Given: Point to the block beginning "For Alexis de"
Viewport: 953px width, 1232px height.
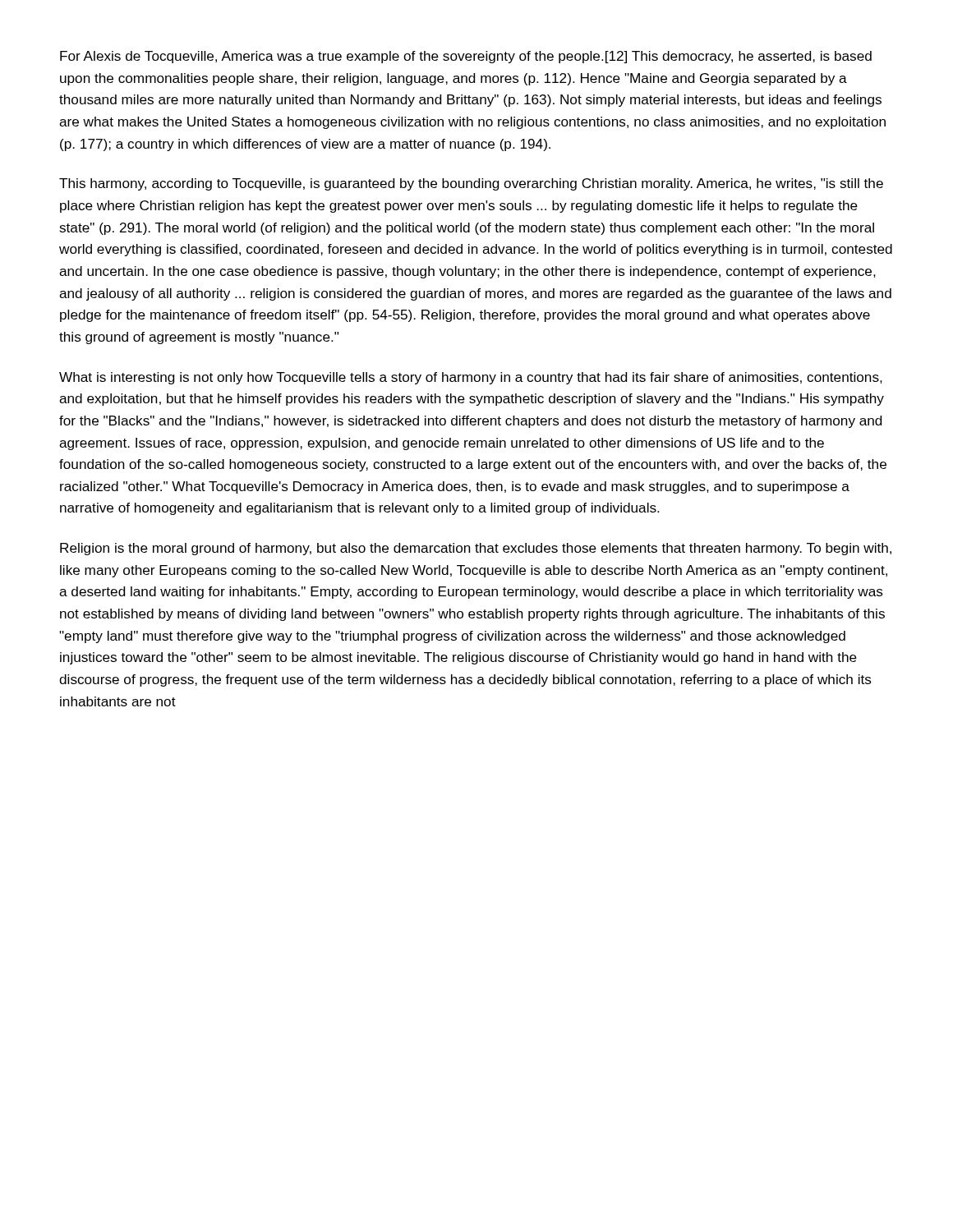Looking at the screenshot, I should point(473,100).
